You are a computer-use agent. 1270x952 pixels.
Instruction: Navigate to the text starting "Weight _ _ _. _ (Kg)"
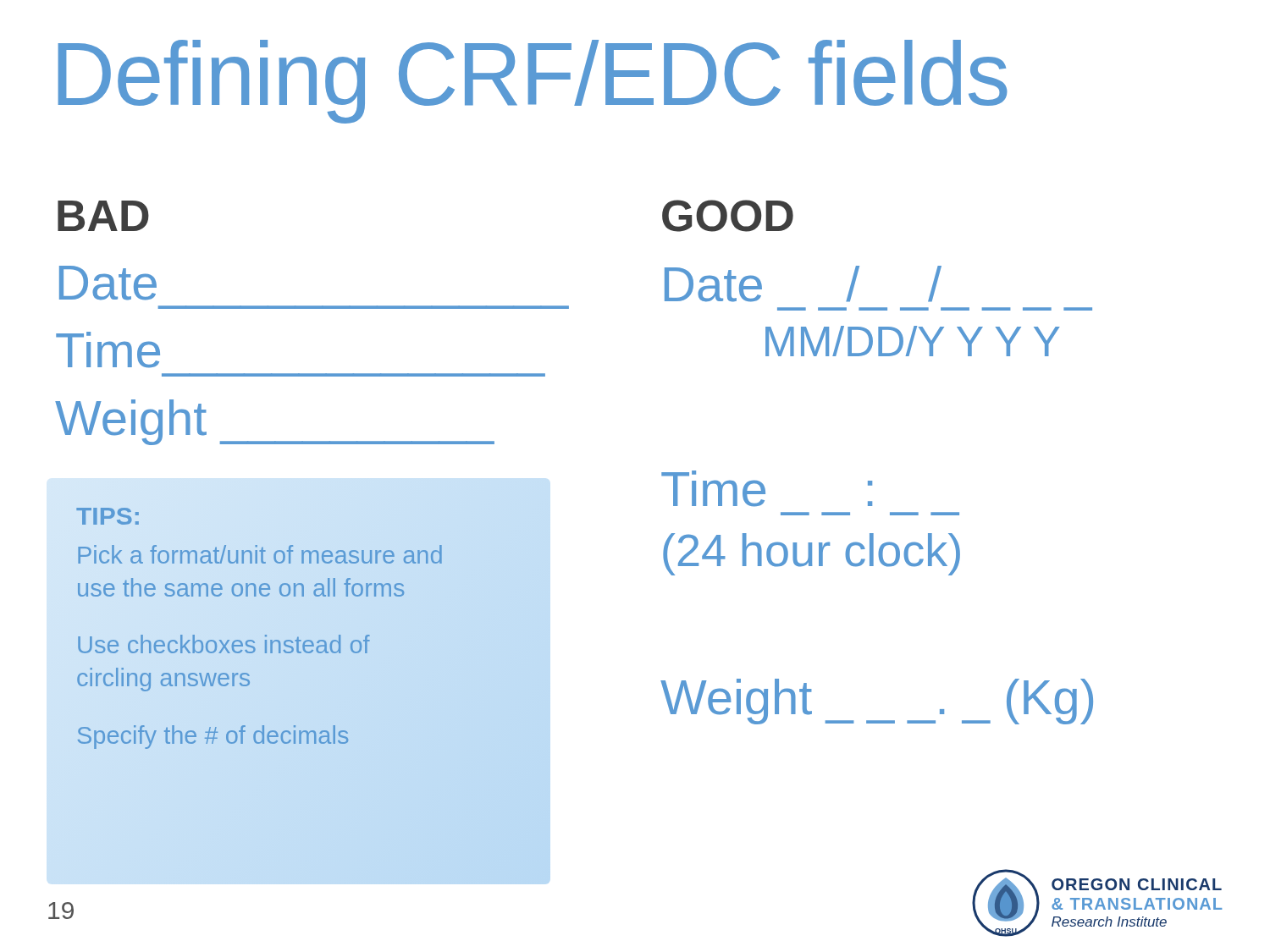click(878, 697)
